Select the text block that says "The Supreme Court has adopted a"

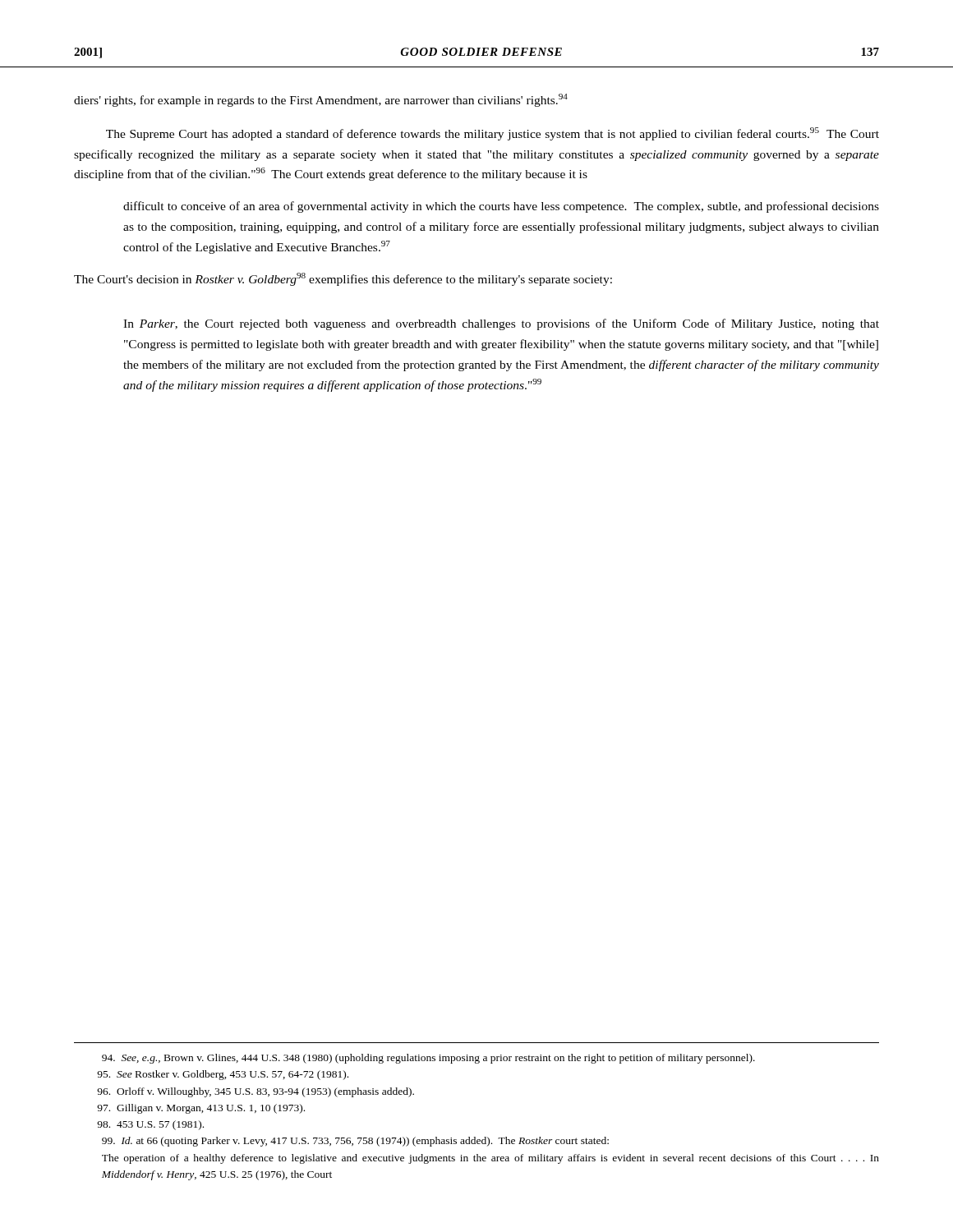pyautogui.click(x=476, y=153)
